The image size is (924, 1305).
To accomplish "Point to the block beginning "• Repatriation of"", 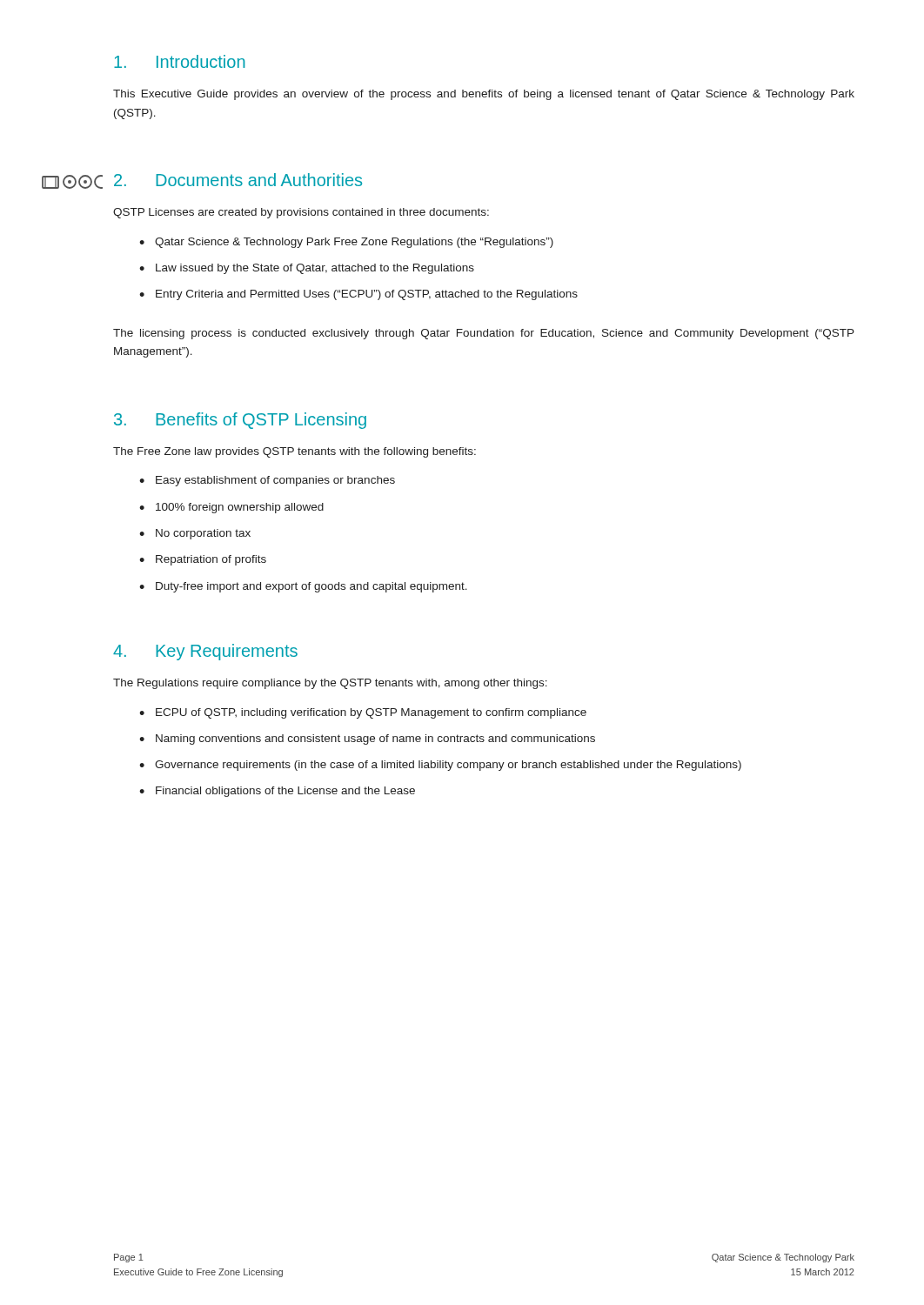I will point(203,561).
